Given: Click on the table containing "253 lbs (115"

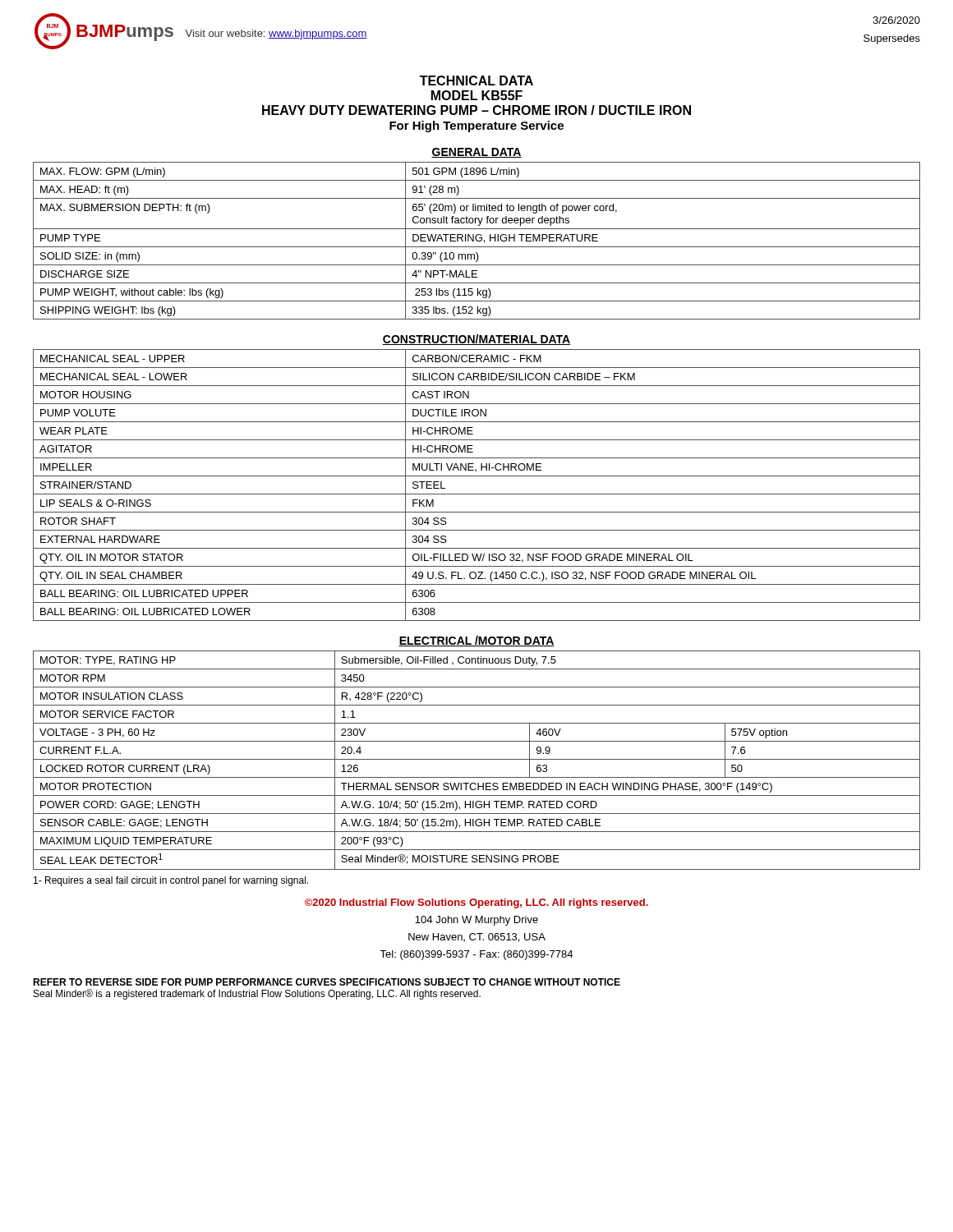Looking at the screenshot, I should 476,241.
